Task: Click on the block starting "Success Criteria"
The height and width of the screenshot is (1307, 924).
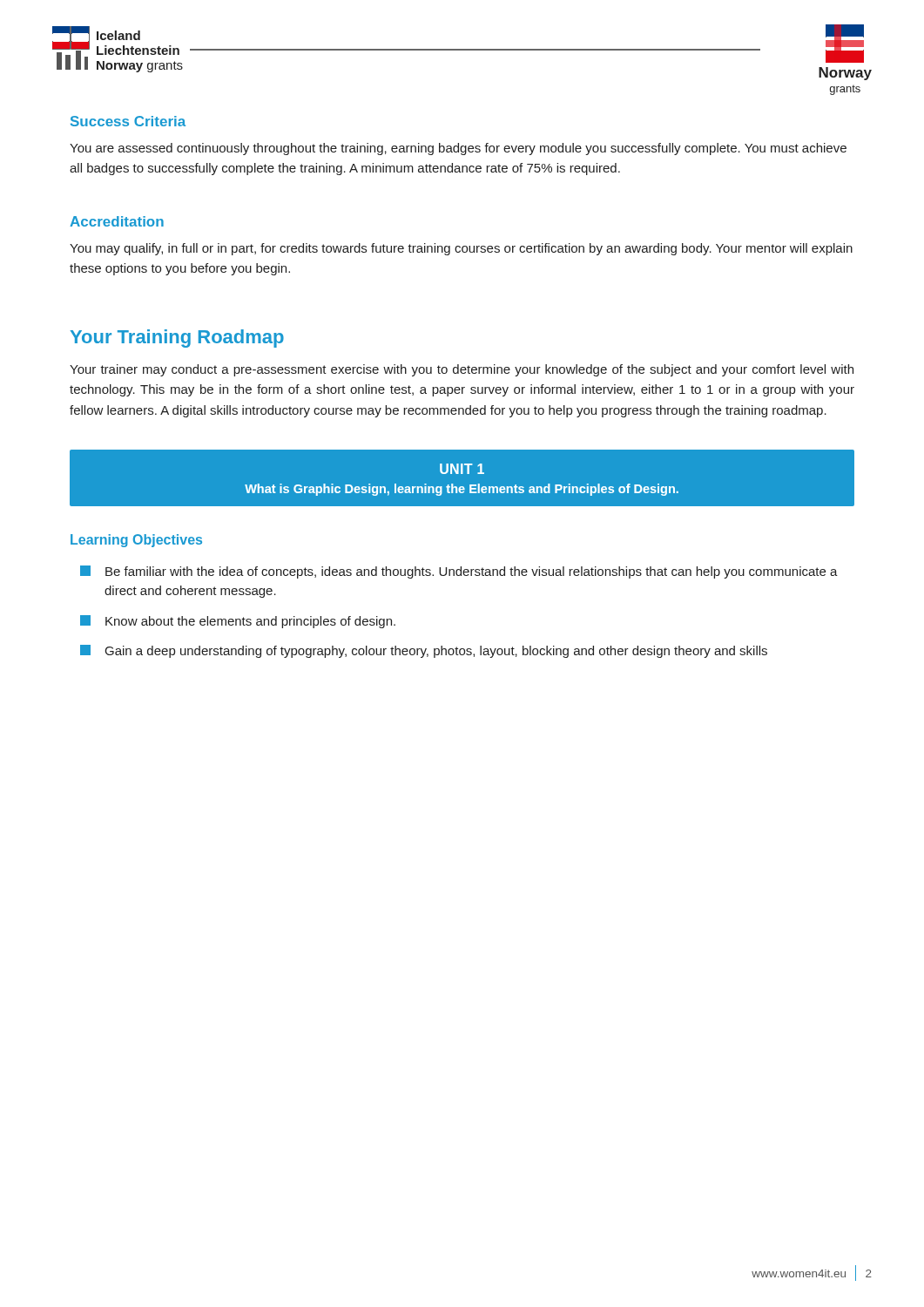Action: [x=128, y=122]
